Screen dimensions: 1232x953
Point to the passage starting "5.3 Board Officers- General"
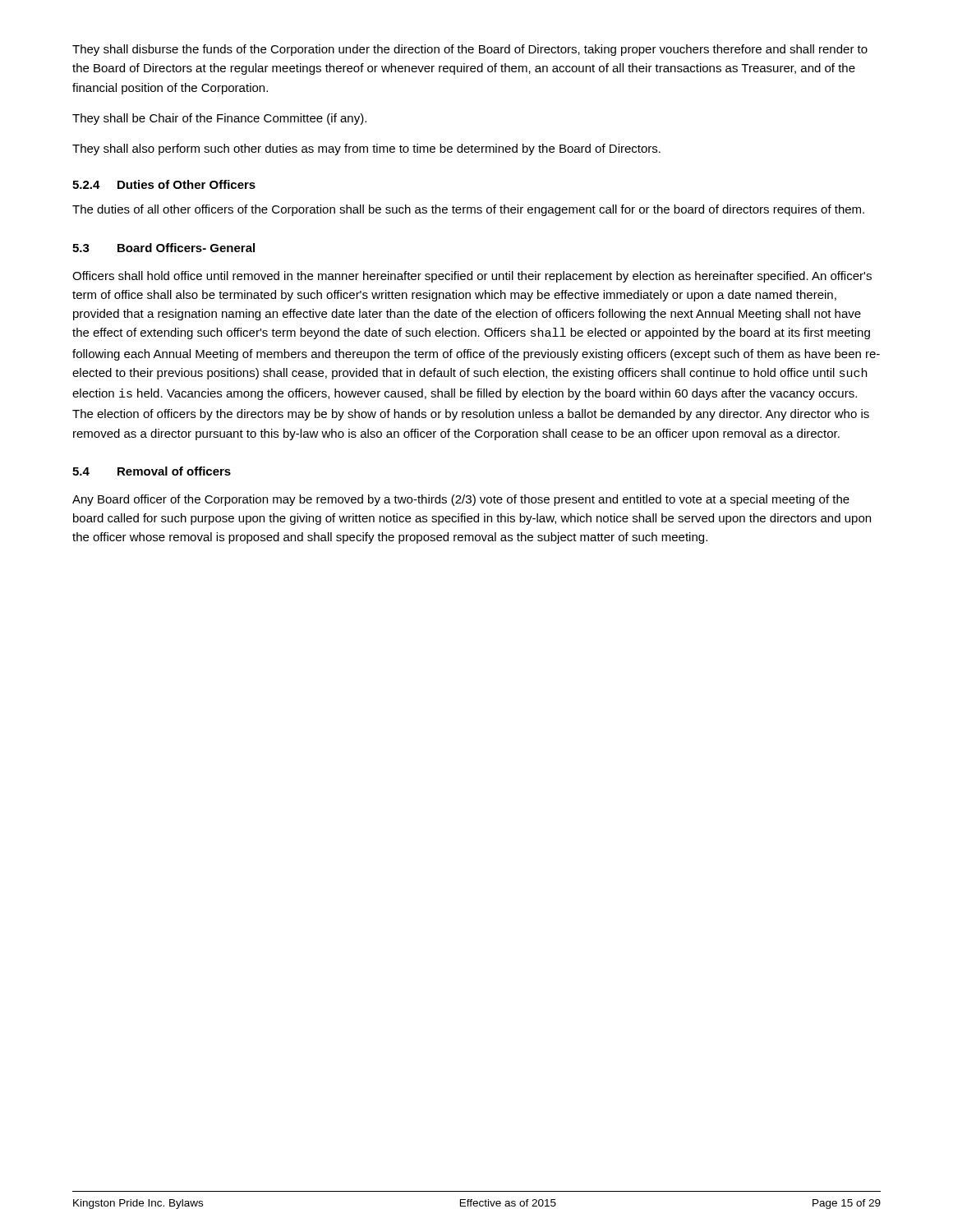[x=164, y=247]
